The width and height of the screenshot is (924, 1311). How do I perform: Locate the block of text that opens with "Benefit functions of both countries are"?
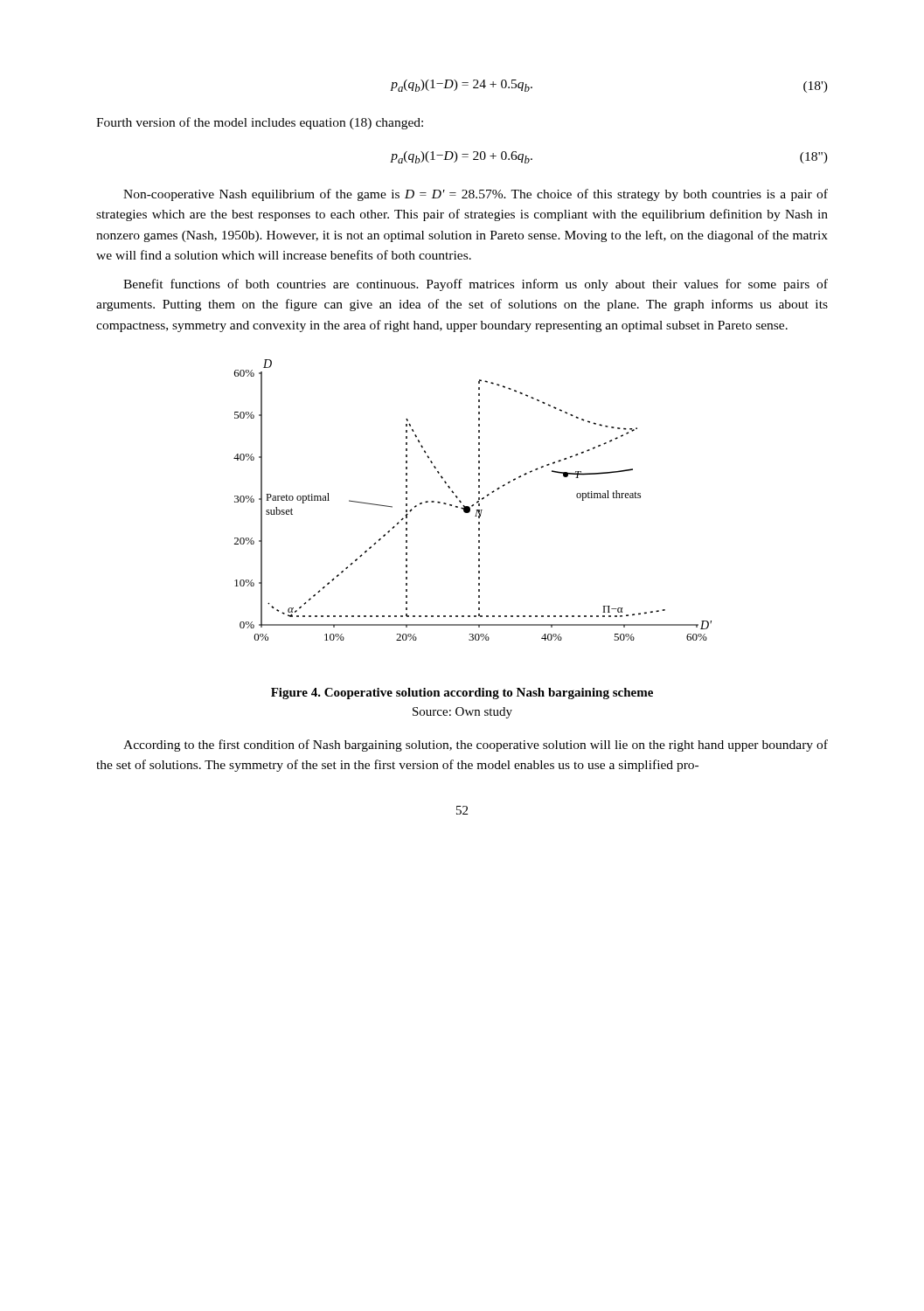(x=462, y=304)
